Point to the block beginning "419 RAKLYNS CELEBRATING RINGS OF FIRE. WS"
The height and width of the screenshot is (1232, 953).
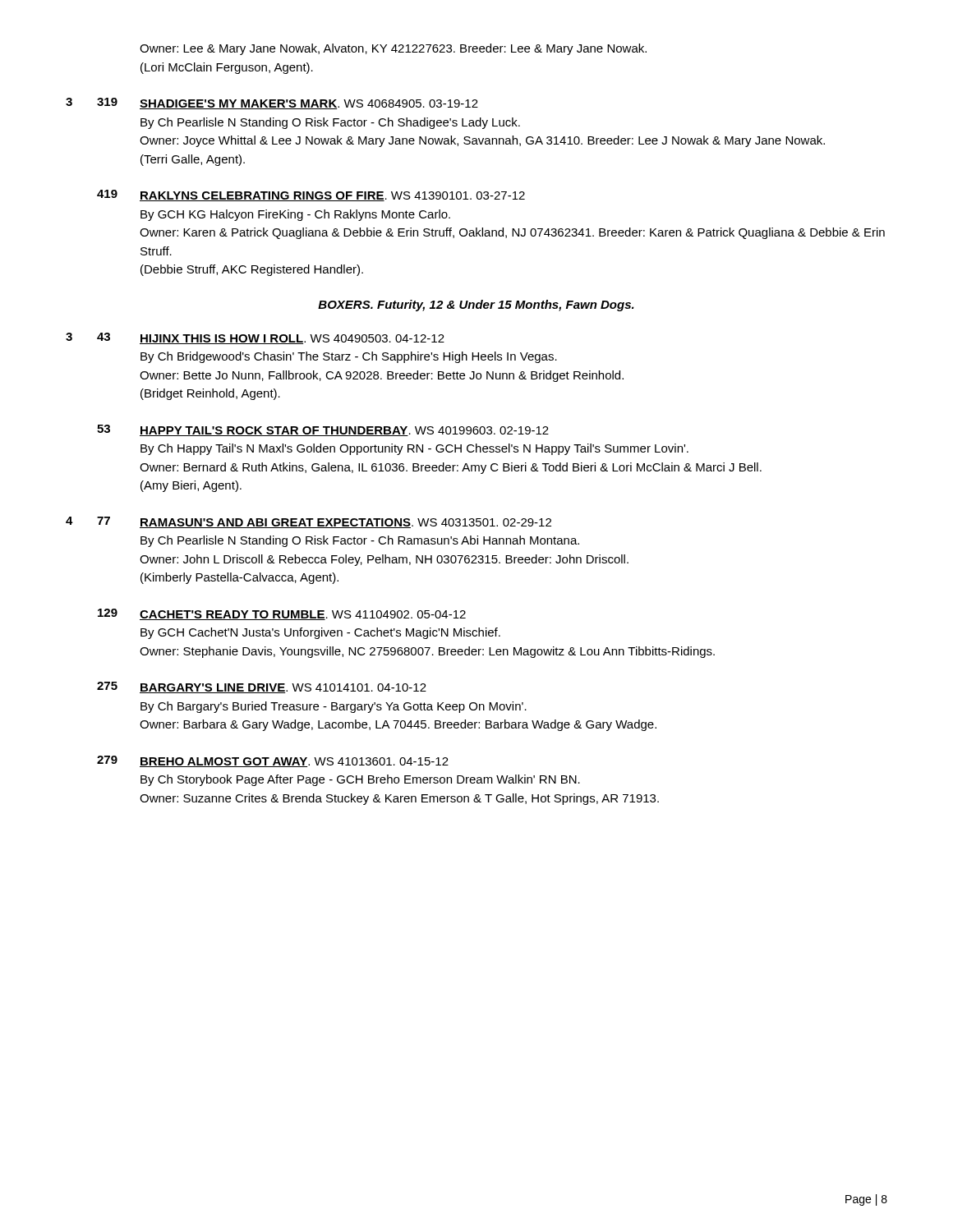click(x=476, y=233)
